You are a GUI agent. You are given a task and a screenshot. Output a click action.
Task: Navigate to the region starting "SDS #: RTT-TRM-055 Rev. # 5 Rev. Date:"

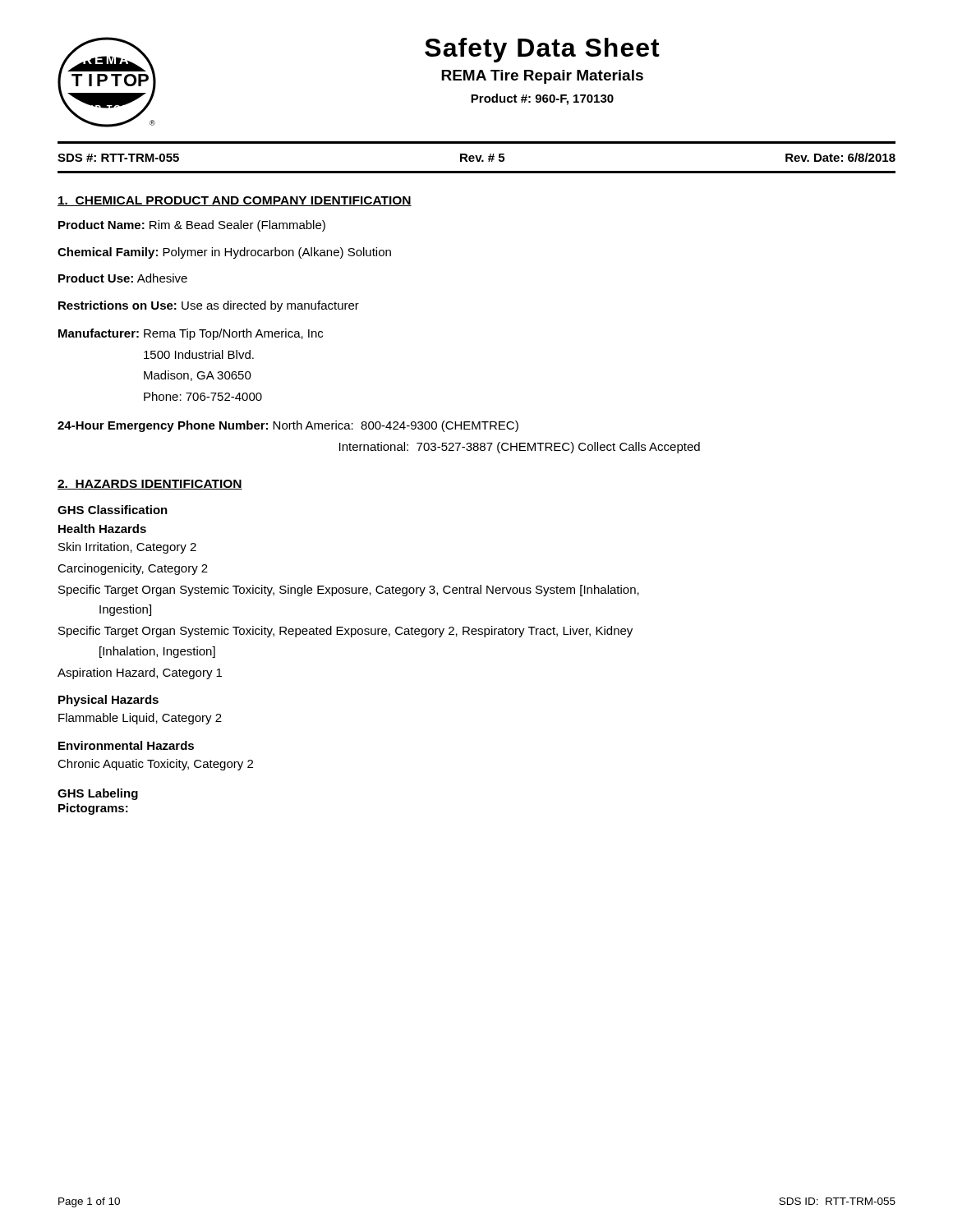(476, 157)
